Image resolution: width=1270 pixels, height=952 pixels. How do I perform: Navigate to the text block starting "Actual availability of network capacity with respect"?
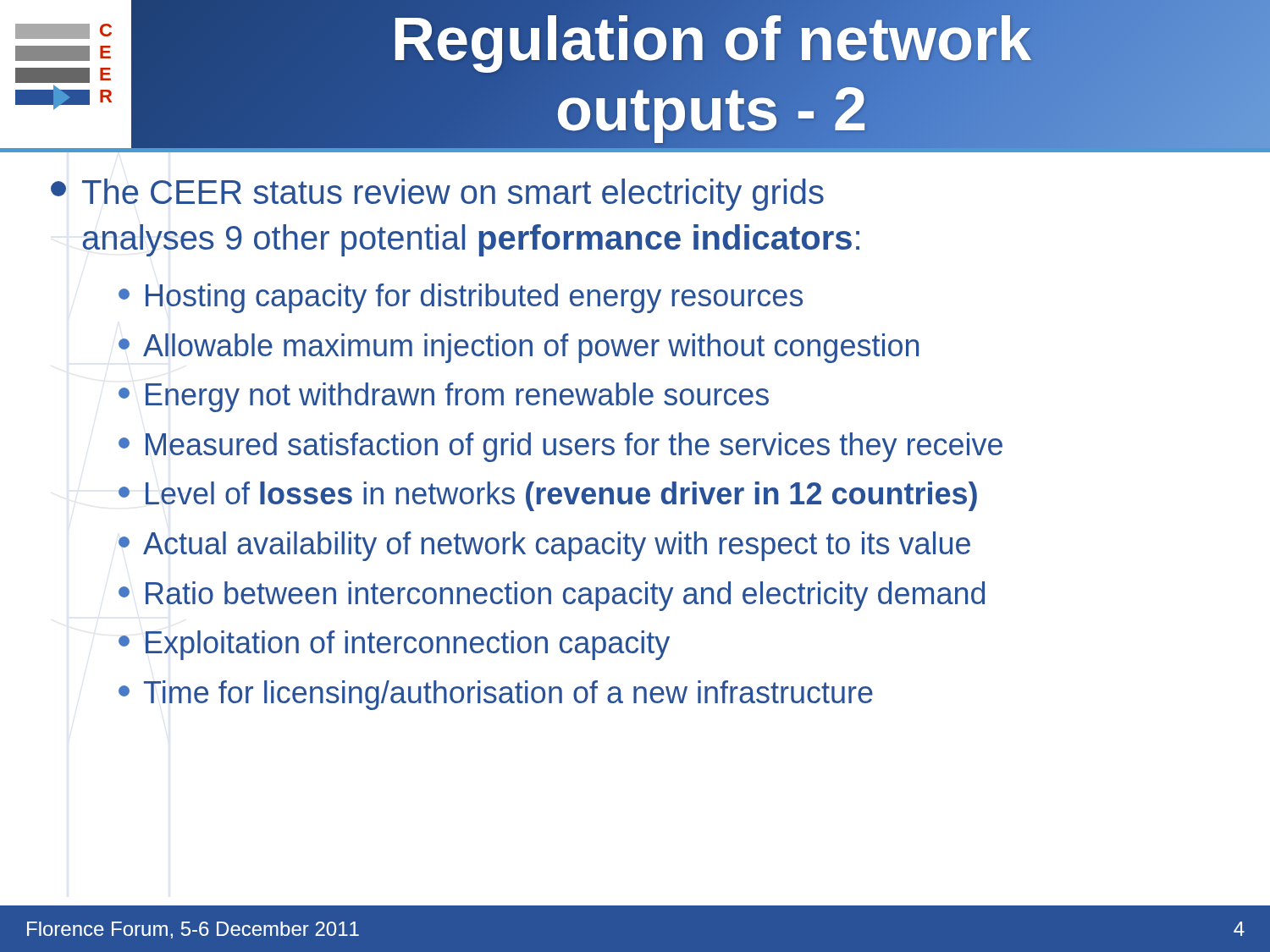click(x=545, y=544)
